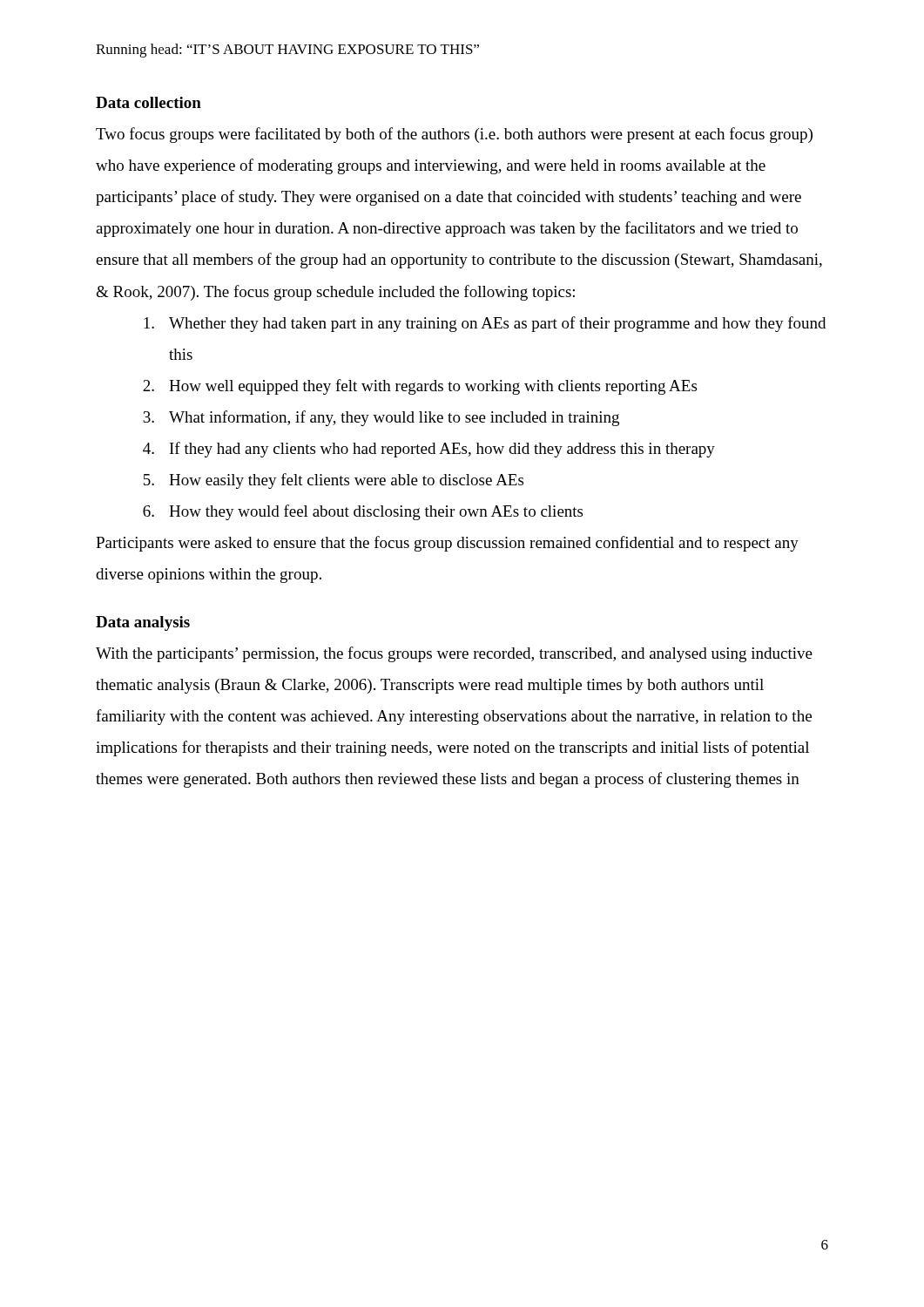Select the text block starting "3. What information, if any, they would like"
Viewport: 924px width, 1307px height.
[x=479, y=417]
